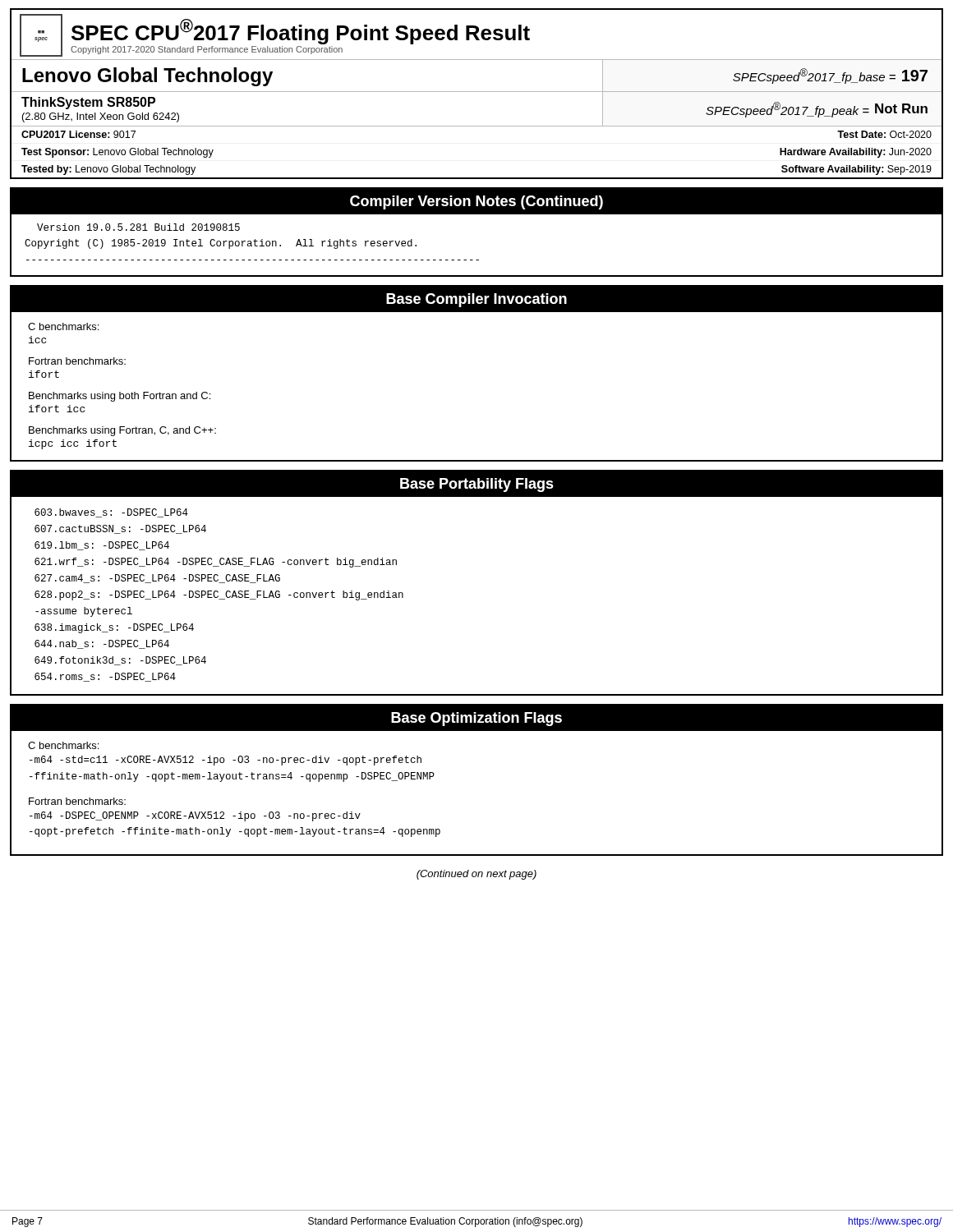Click the passage that begins "Version 19.0.5.281 Build 20190815 Copyright (C) 1985-2019 Intel"
The height and width of the screenshot is (1232, 953).
tap(253, 244)
